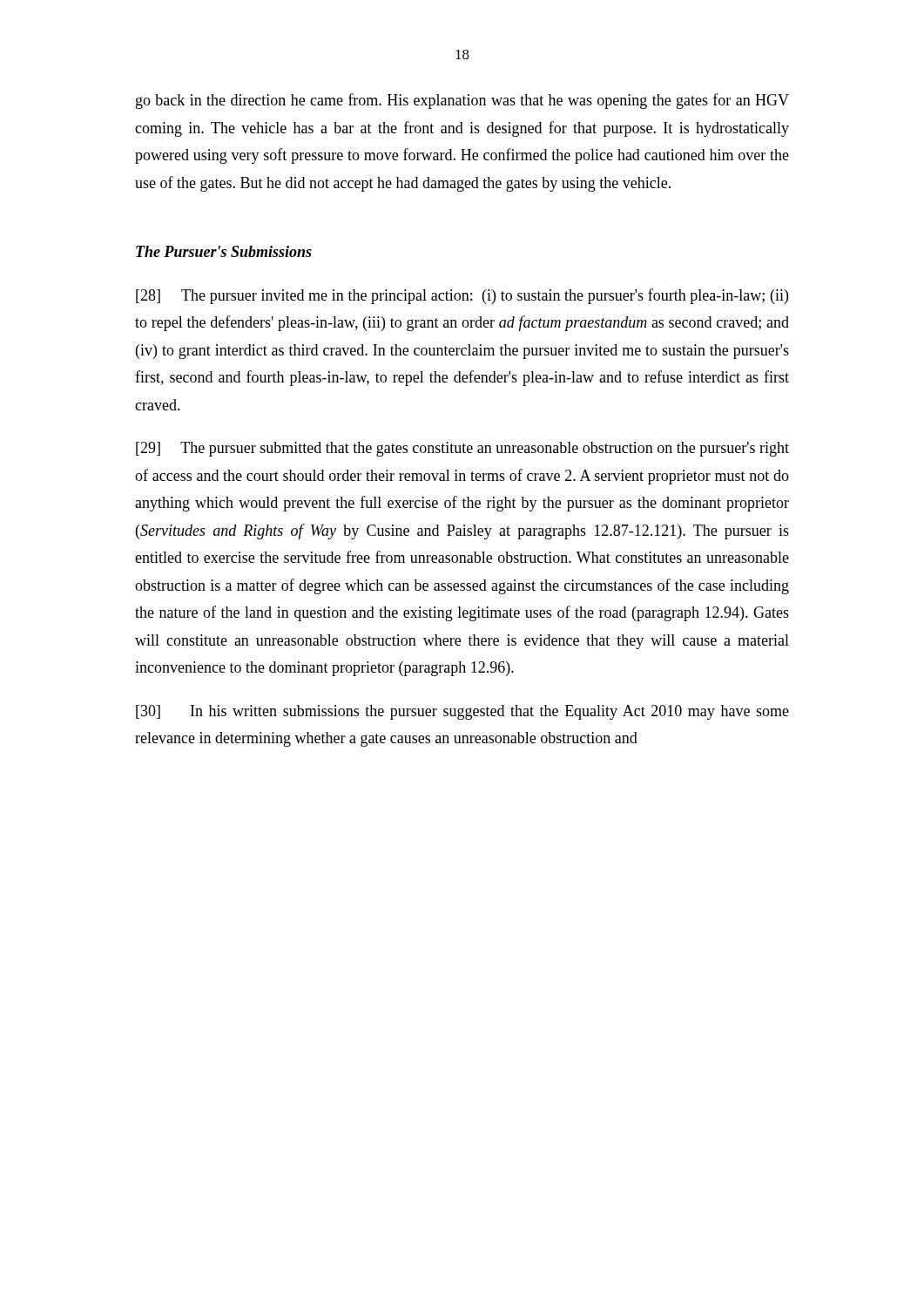
Task: Select the region starting "The Pursuer's Submissions"
Action: (x=223, y=252)
